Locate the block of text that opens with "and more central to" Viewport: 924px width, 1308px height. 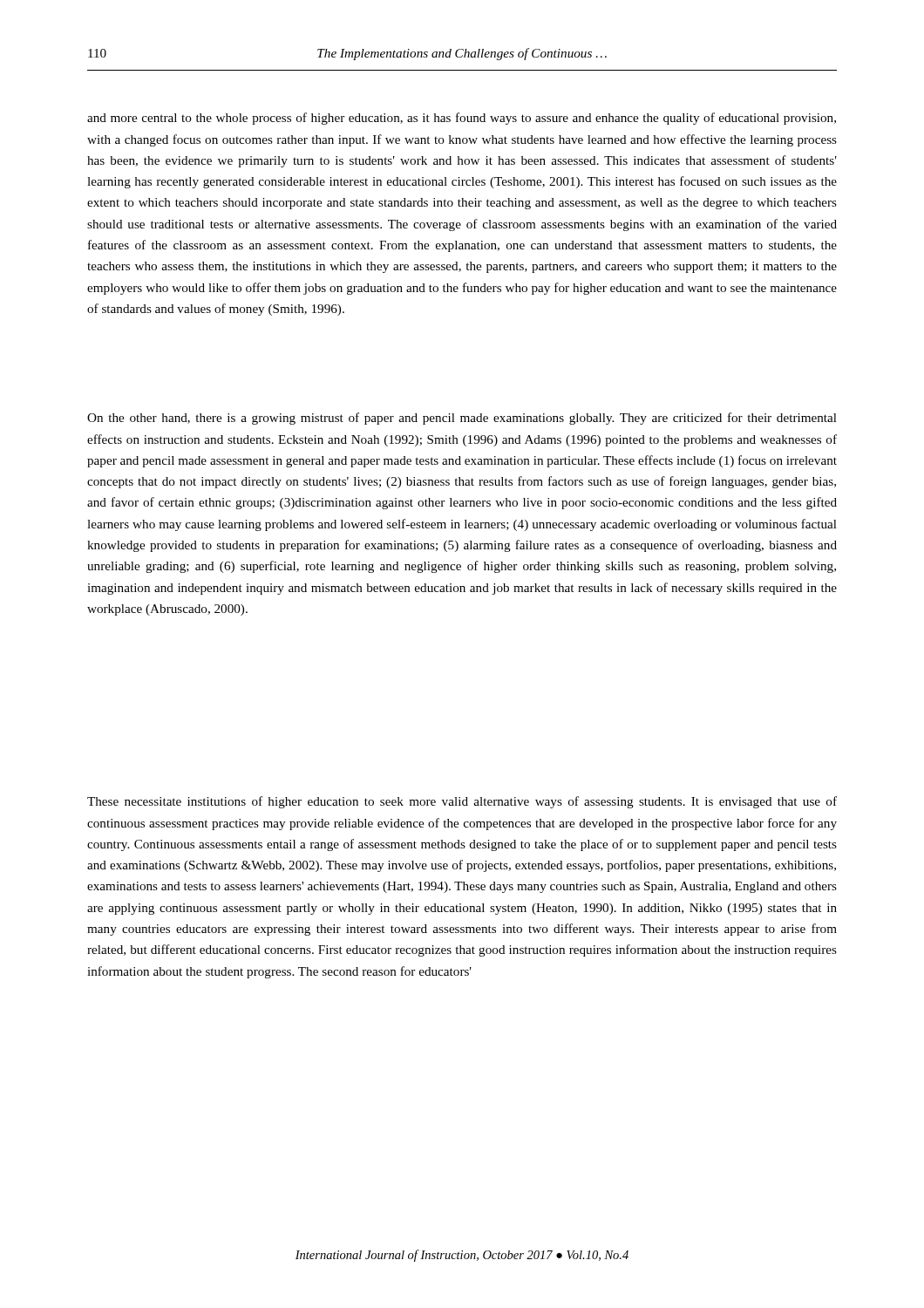[462, 213]
